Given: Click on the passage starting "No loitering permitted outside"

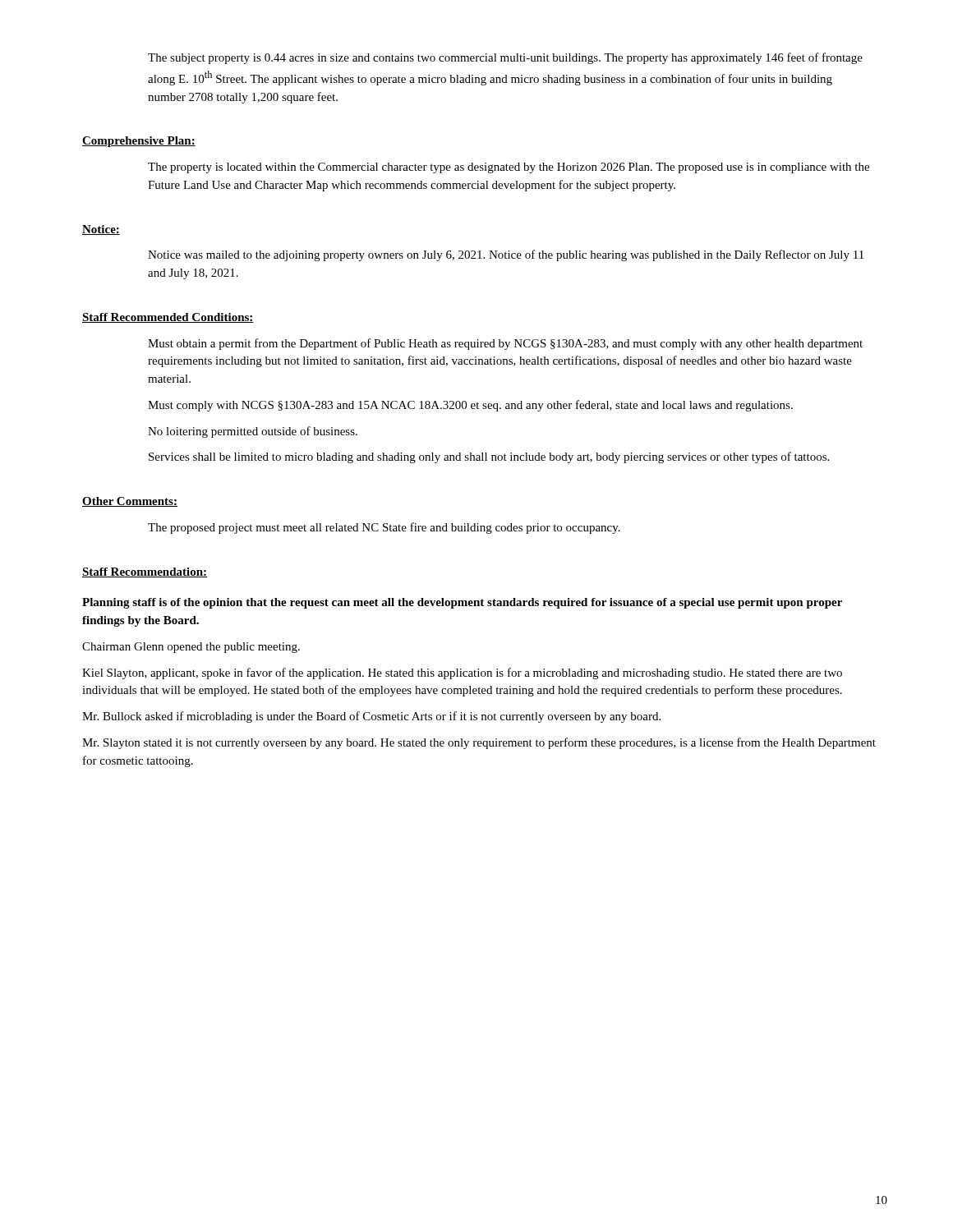Looking at the screenshot, I should tap(253, 432).
